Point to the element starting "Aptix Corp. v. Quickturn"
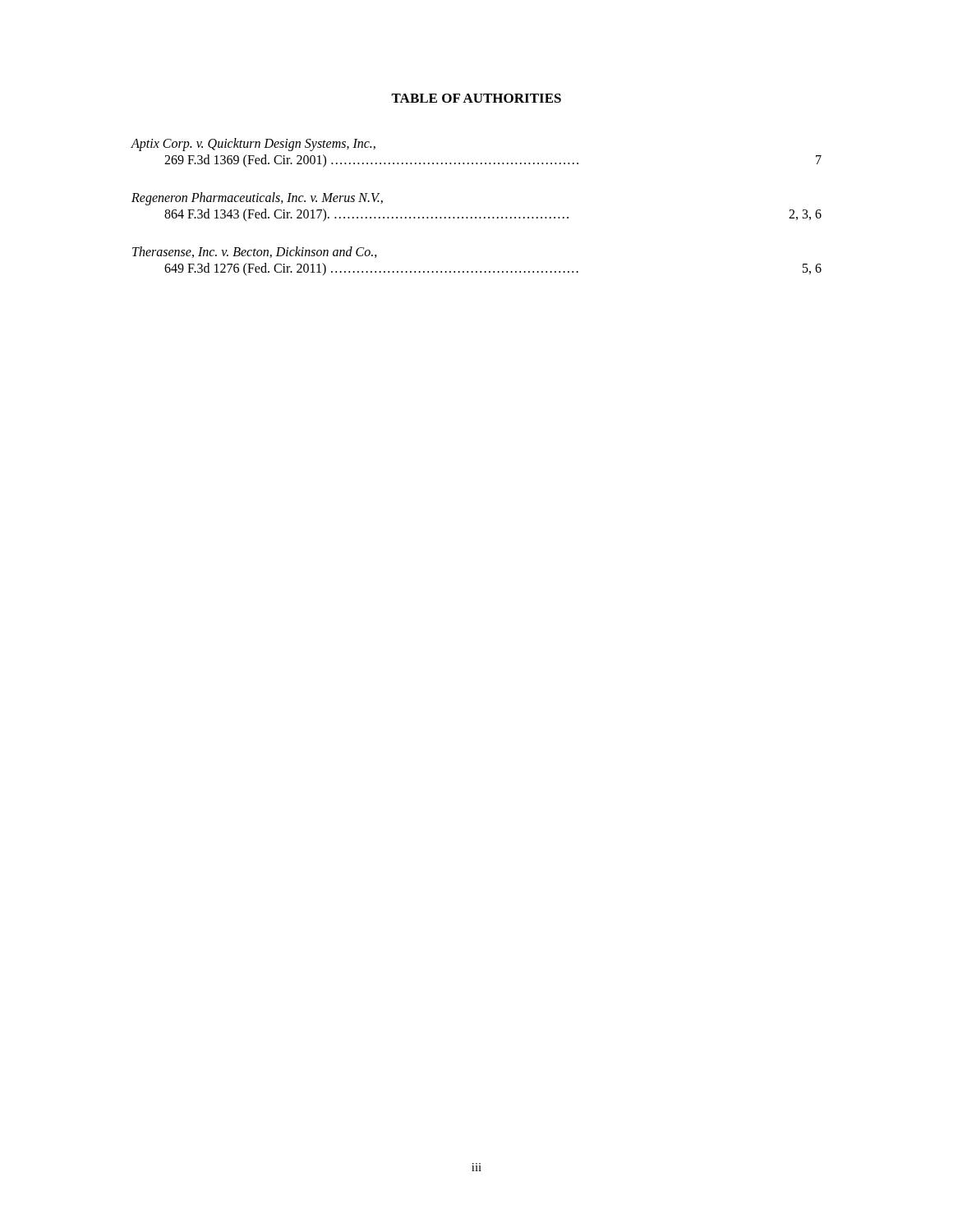The height and width of the screenshot is (1232, 953). [476, 152]
